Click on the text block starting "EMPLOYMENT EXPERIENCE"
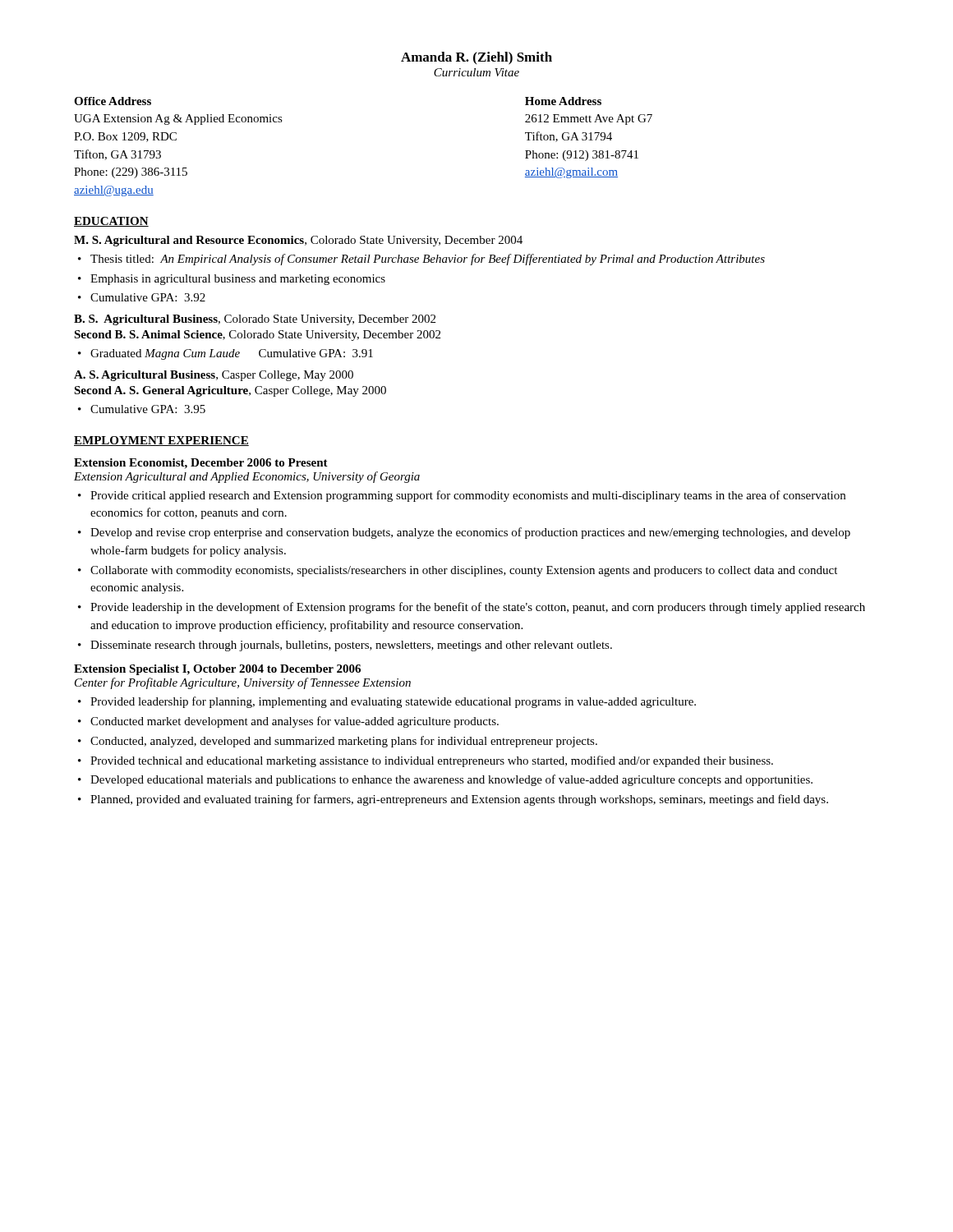 click(161, 440)
